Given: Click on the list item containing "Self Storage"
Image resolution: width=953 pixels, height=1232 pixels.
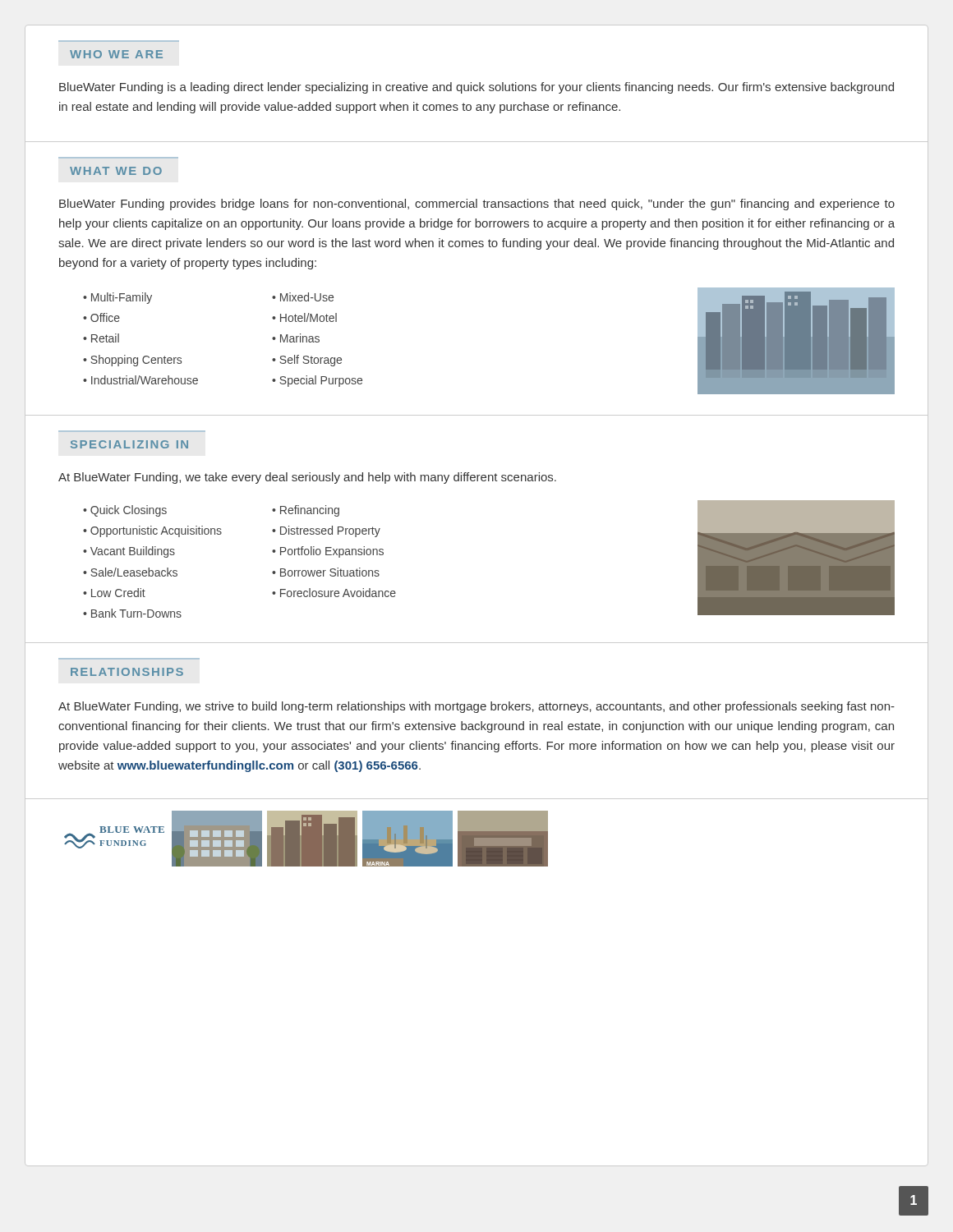Looking at the screenshot, I should pyautogui.click(x=307, y=361).
